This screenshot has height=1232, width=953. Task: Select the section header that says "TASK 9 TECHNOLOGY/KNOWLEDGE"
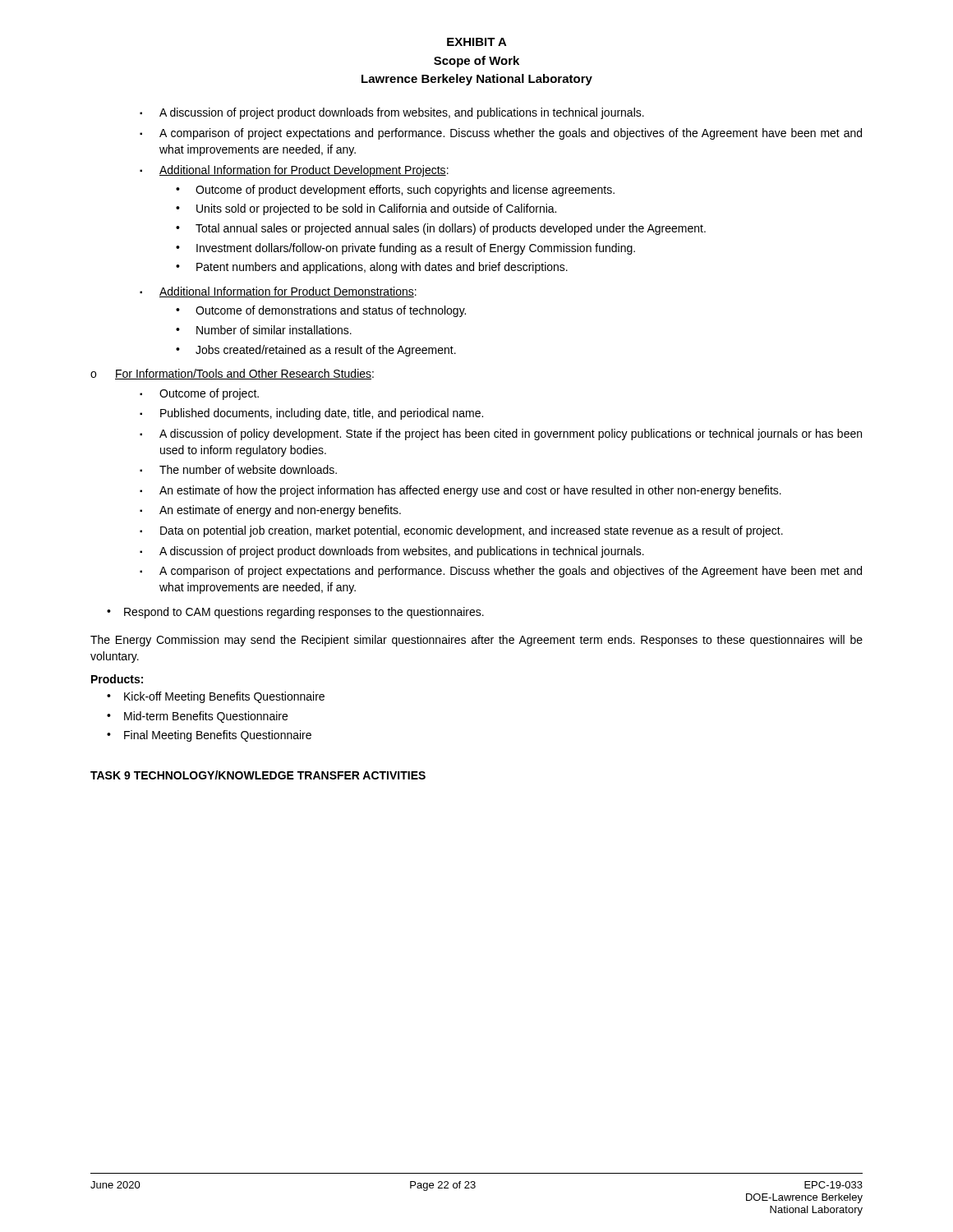(258, 775)
